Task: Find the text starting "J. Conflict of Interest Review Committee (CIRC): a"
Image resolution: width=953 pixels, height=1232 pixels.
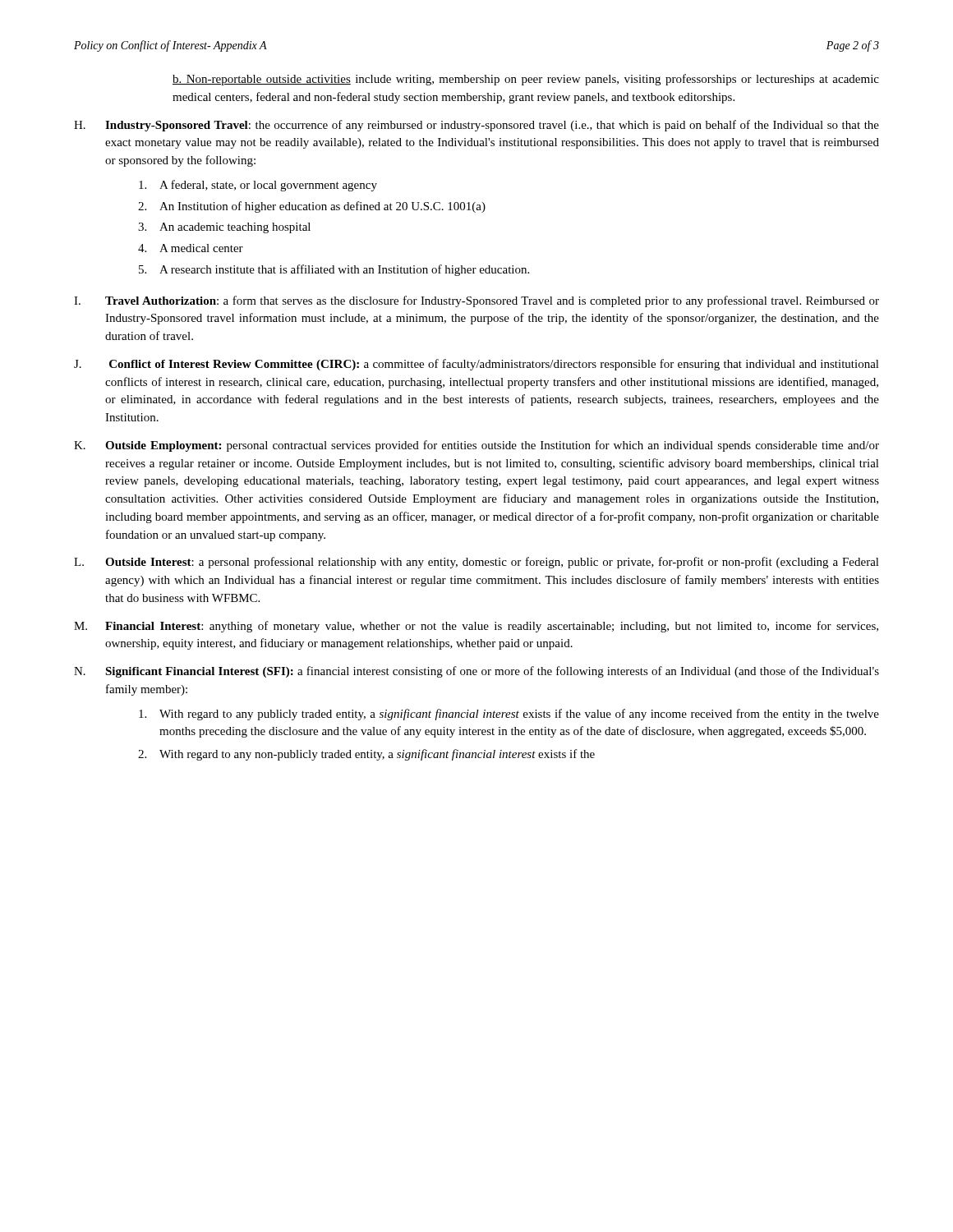Action: (x=476, y=391)
